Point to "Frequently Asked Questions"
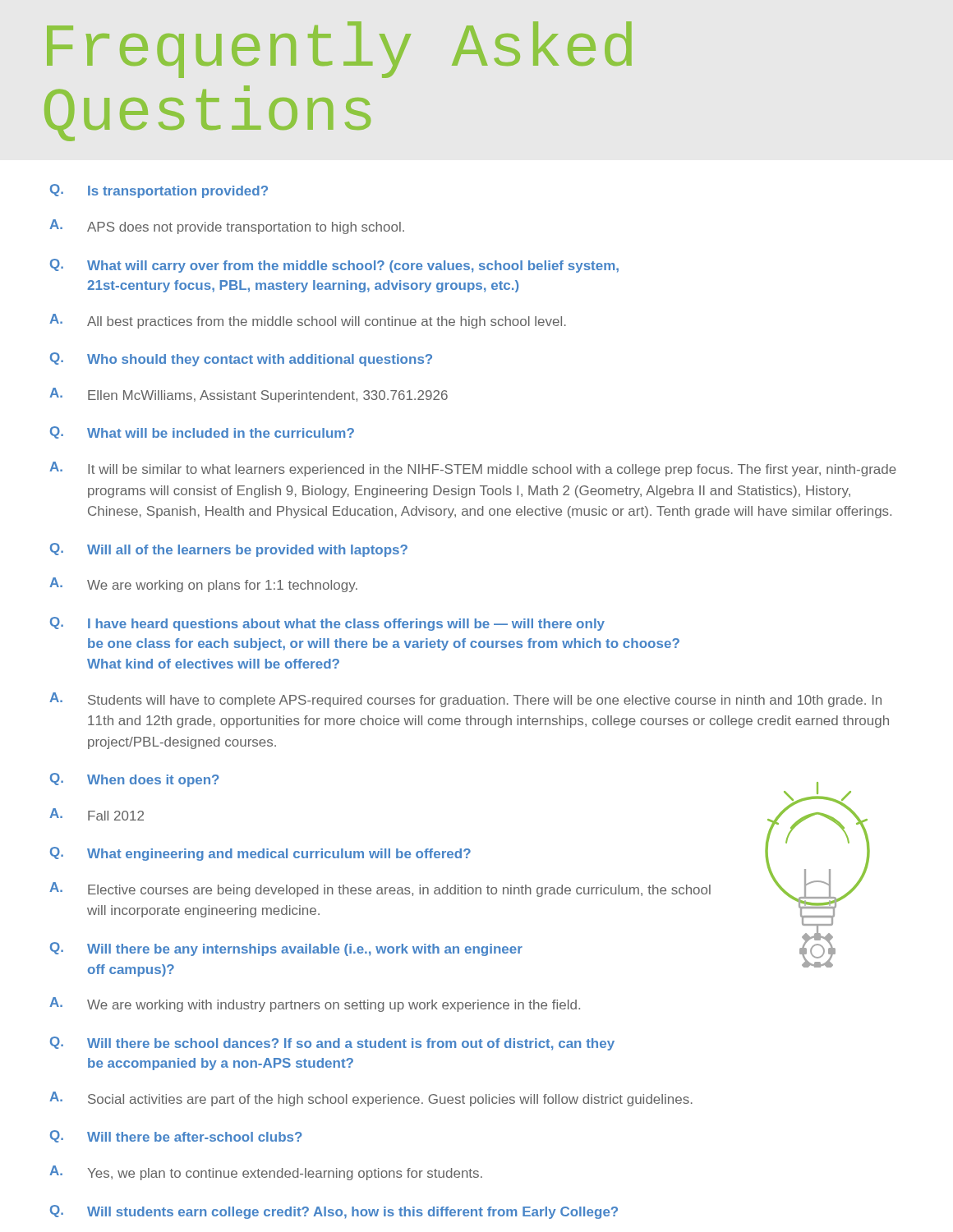 (476, 81)
